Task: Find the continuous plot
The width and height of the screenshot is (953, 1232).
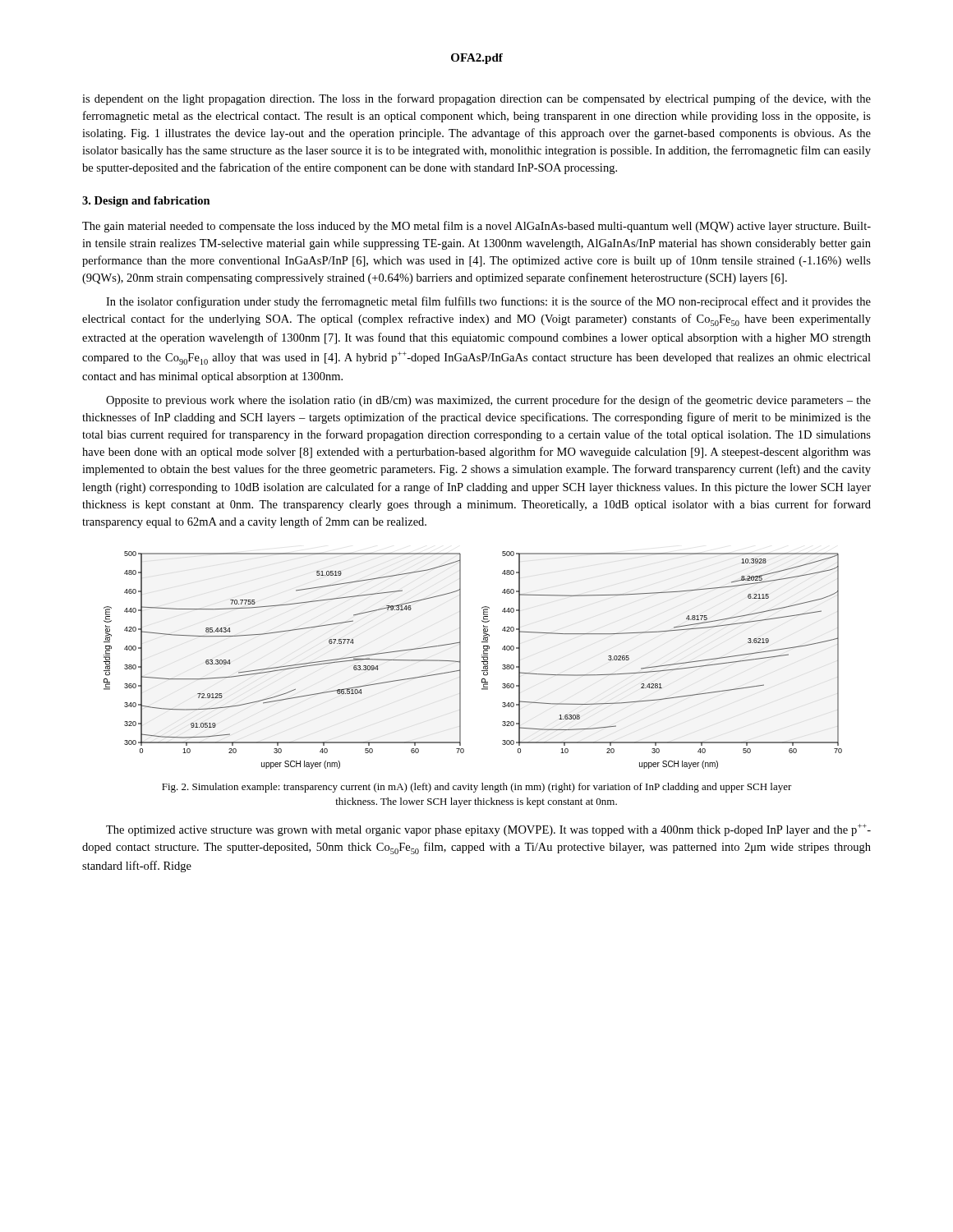Action: 476,677
